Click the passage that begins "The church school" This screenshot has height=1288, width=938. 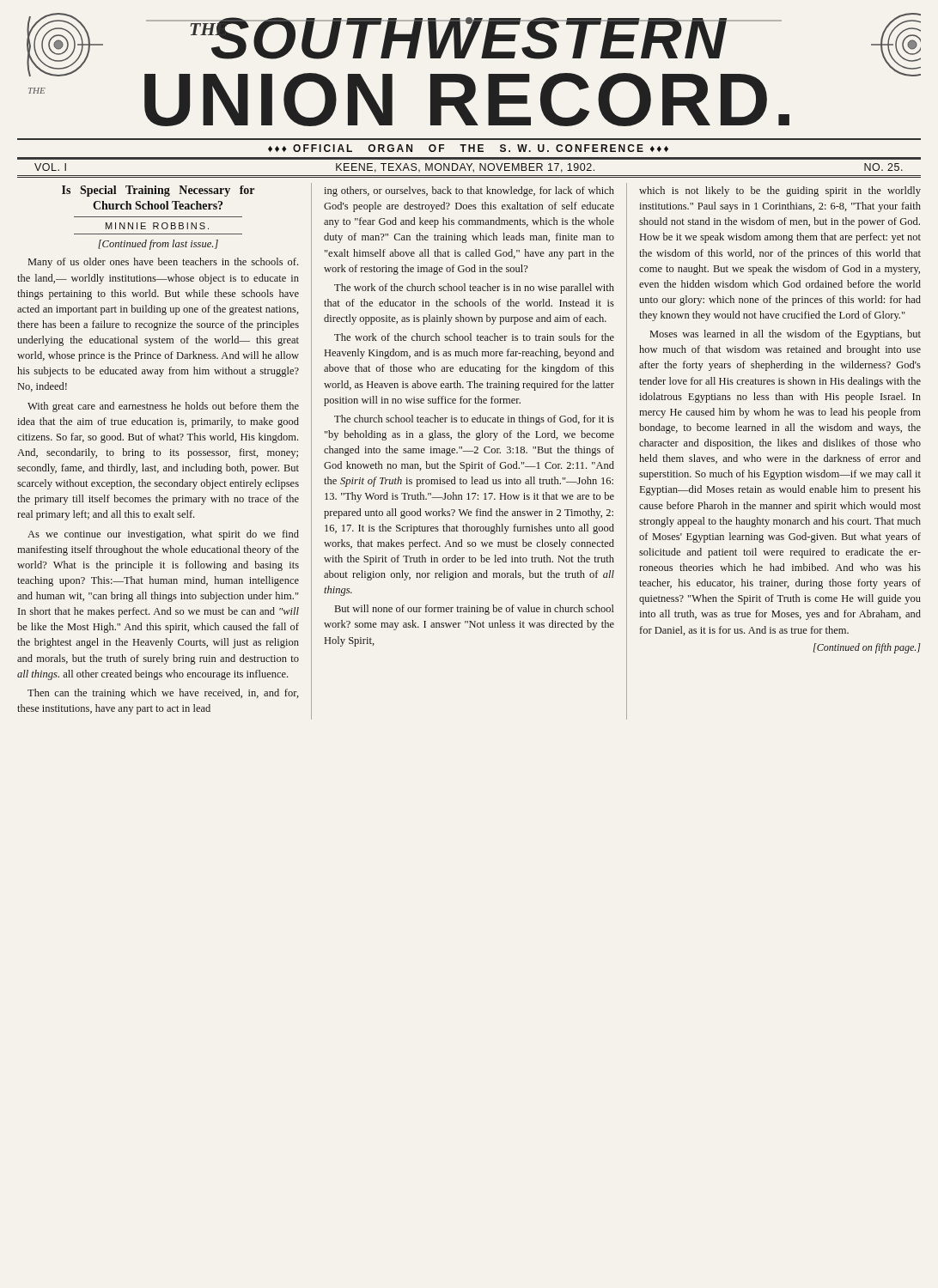coord(469,504)
